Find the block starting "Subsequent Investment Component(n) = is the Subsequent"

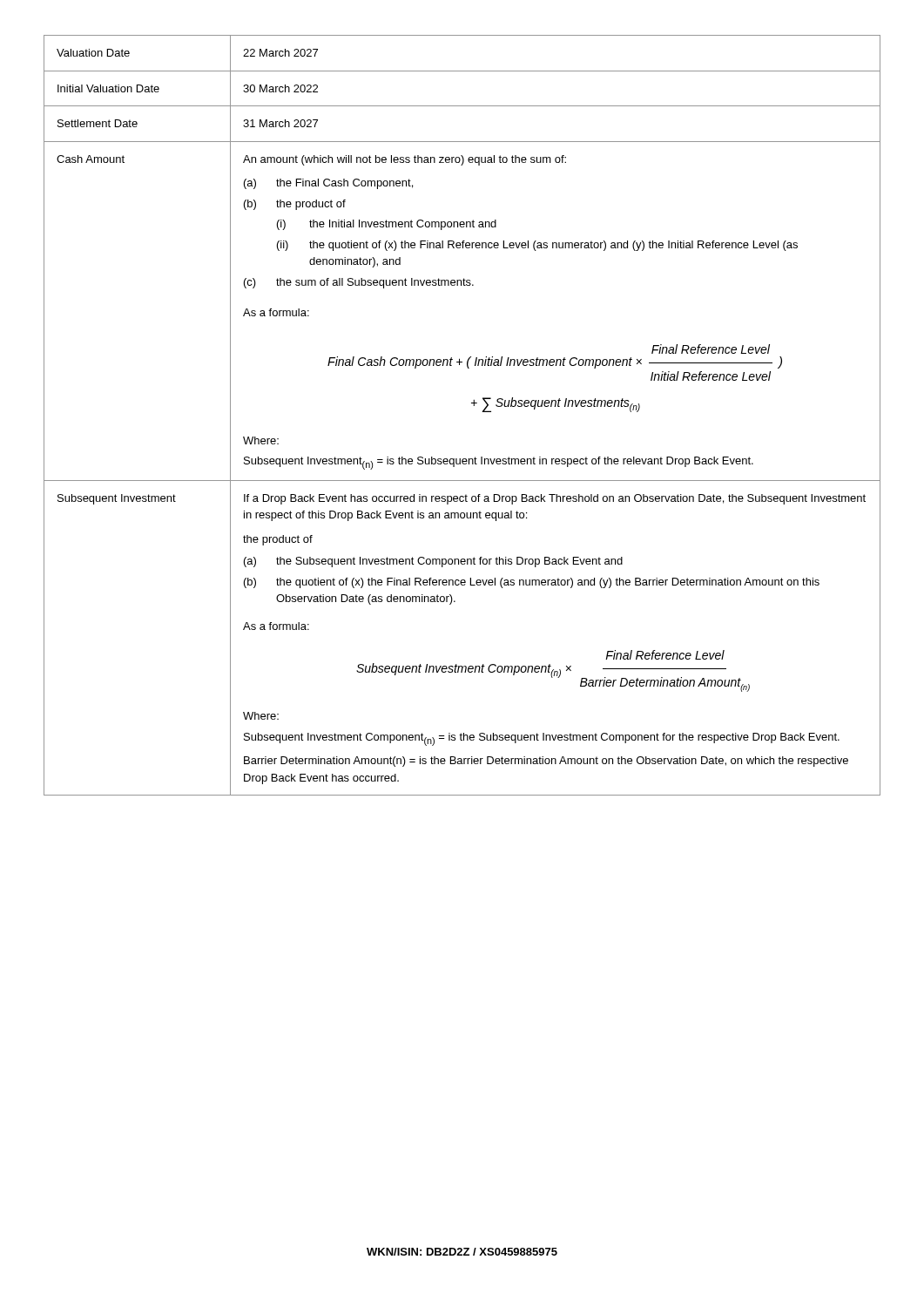pos(542,737)
